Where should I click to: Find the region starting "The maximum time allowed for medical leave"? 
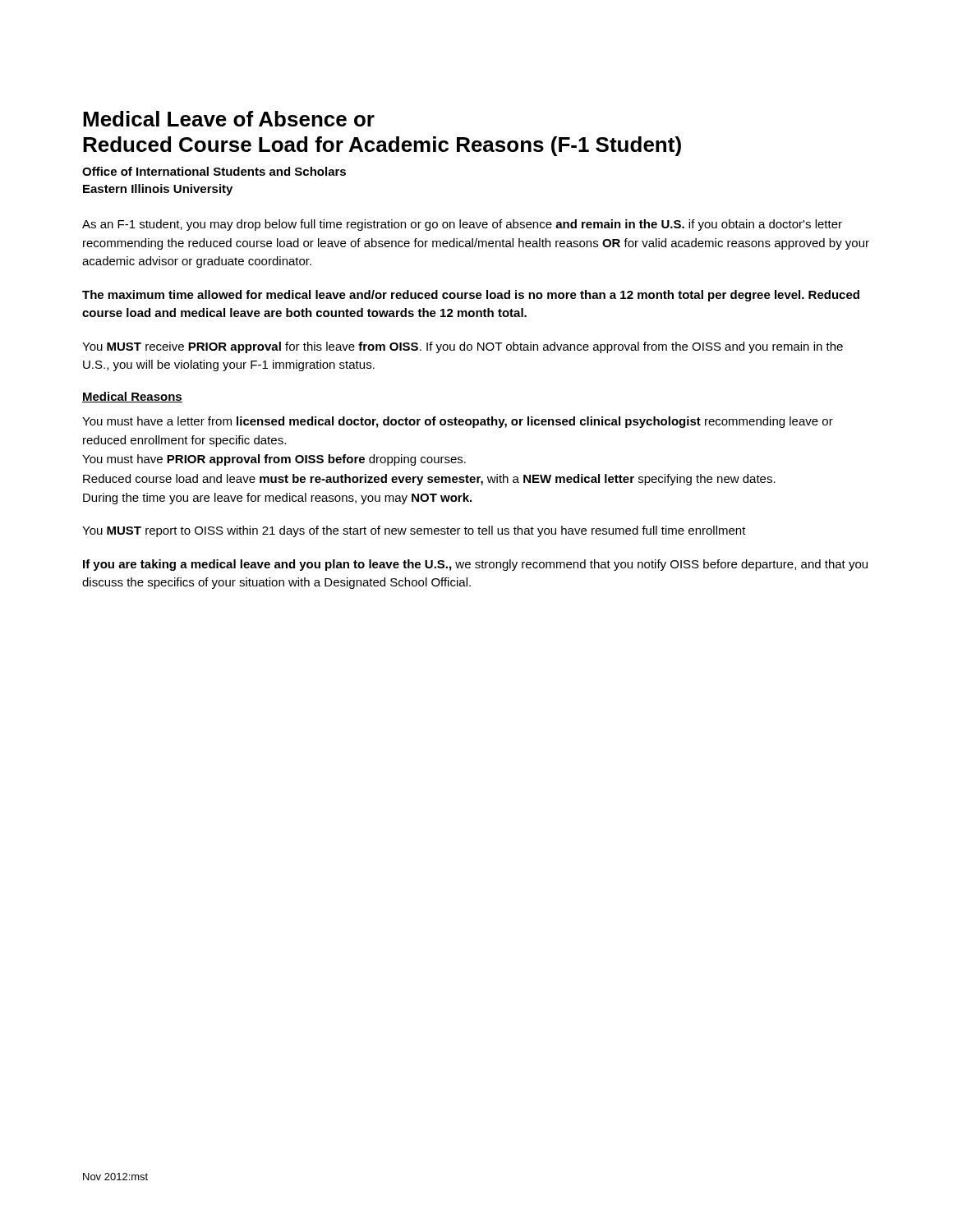click(471, 304)
